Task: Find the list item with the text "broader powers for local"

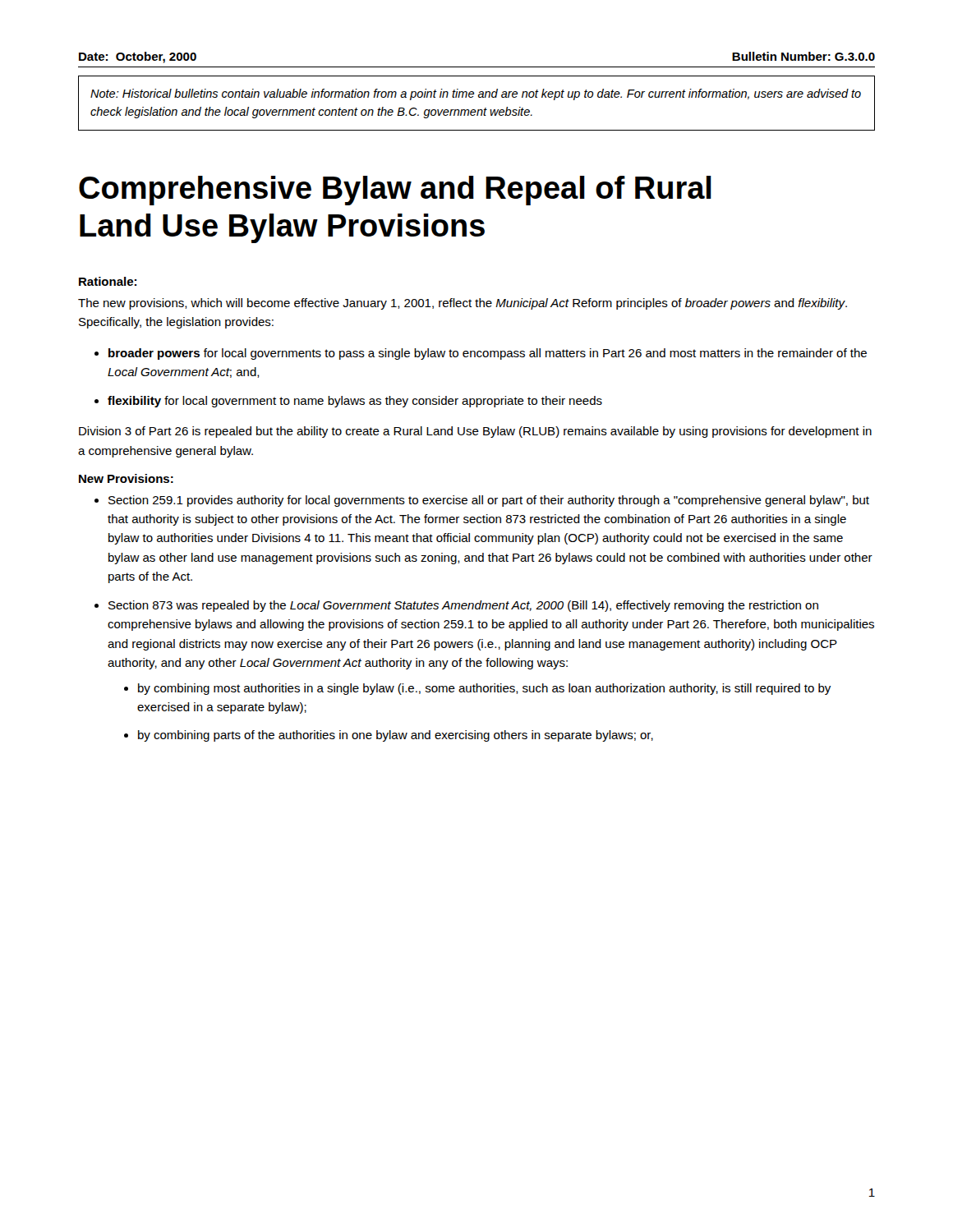Action: (x=487, y=362)
